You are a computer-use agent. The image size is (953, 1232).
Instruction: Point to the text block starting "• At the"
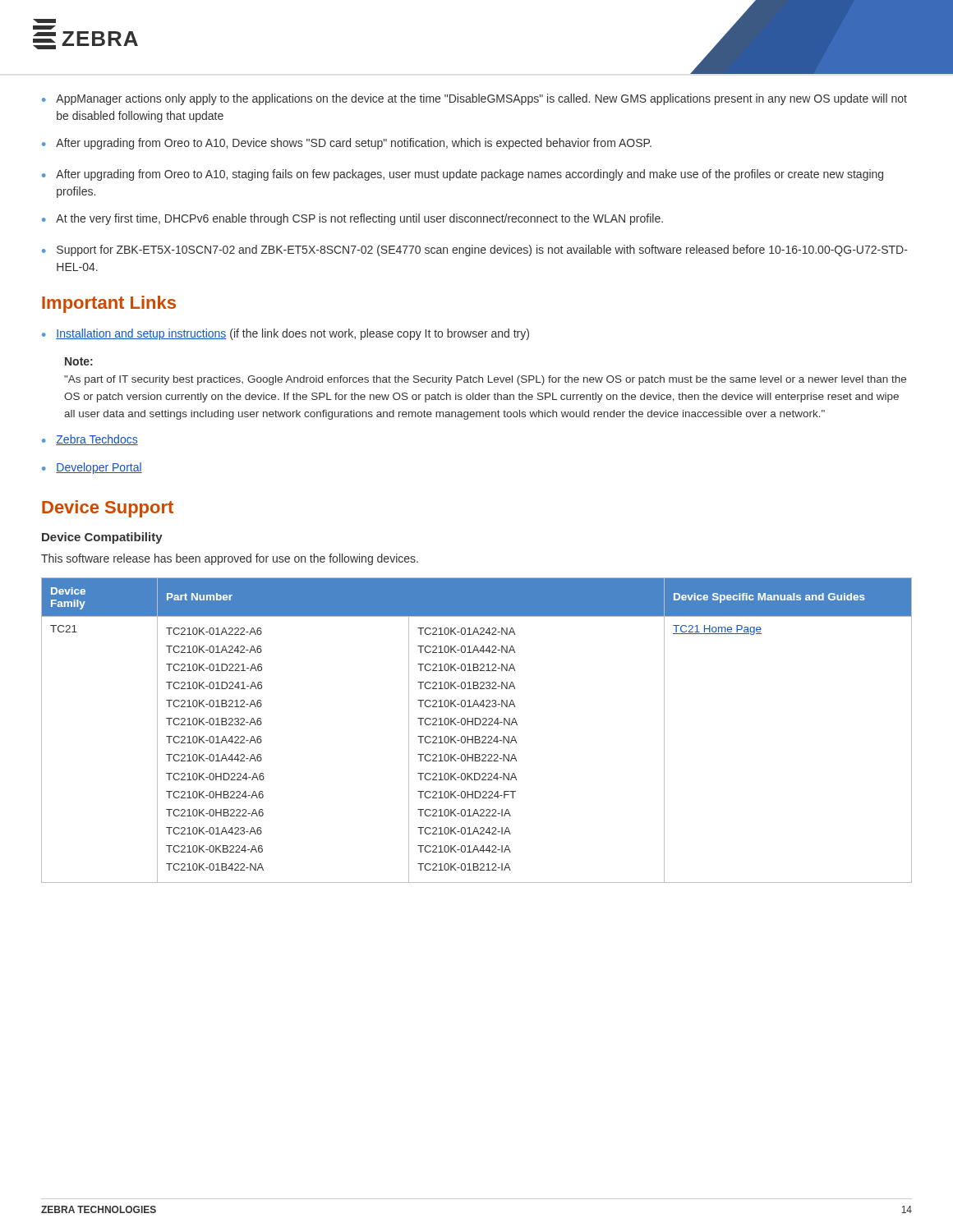click(x=352, y=221)
